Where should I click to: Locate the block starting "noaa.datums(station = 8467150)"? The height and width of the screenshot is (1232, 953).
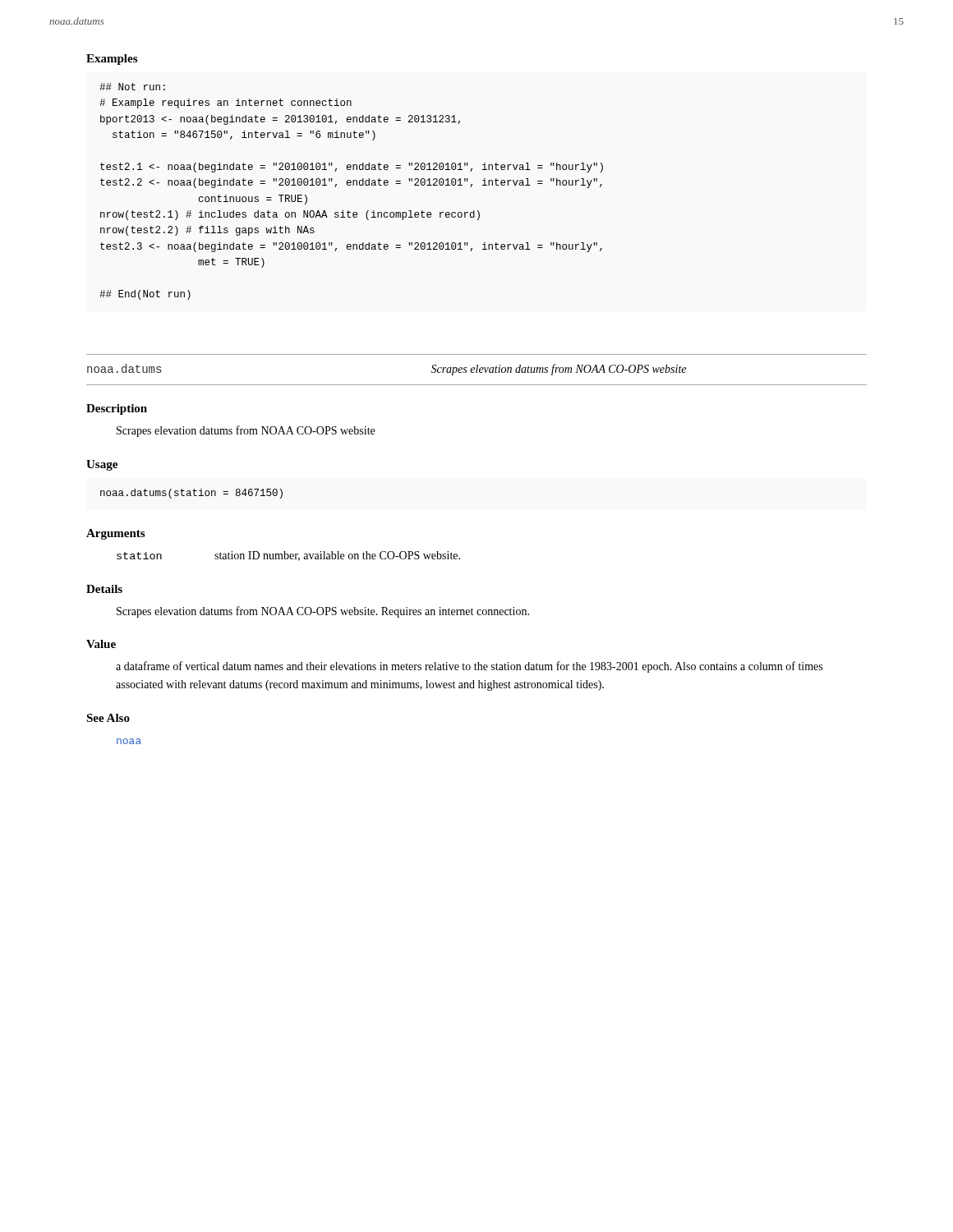tap(191, 494)
